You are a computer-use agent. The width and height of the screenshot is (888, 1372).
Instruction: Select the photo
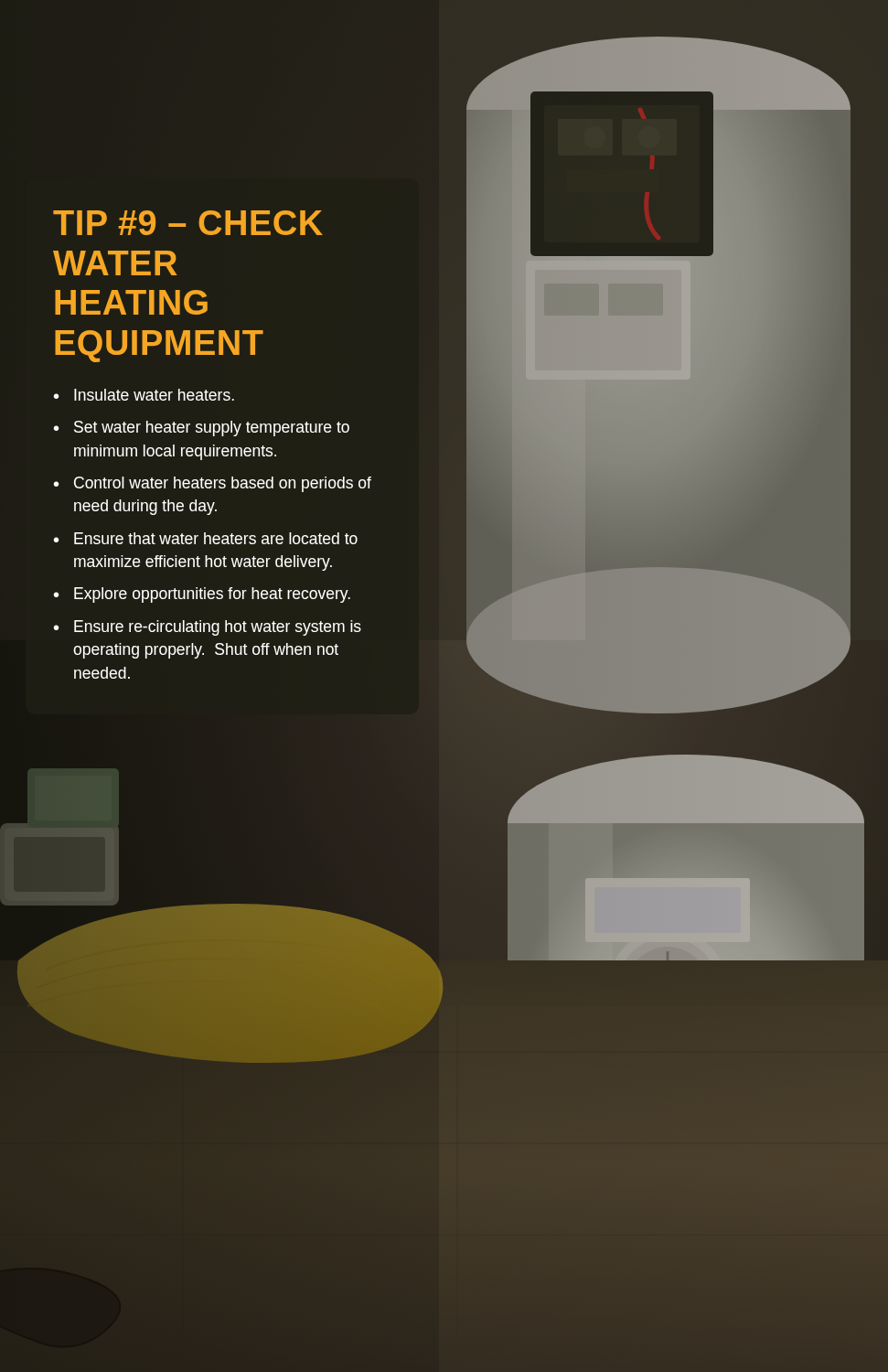click(x=444, y=686)
